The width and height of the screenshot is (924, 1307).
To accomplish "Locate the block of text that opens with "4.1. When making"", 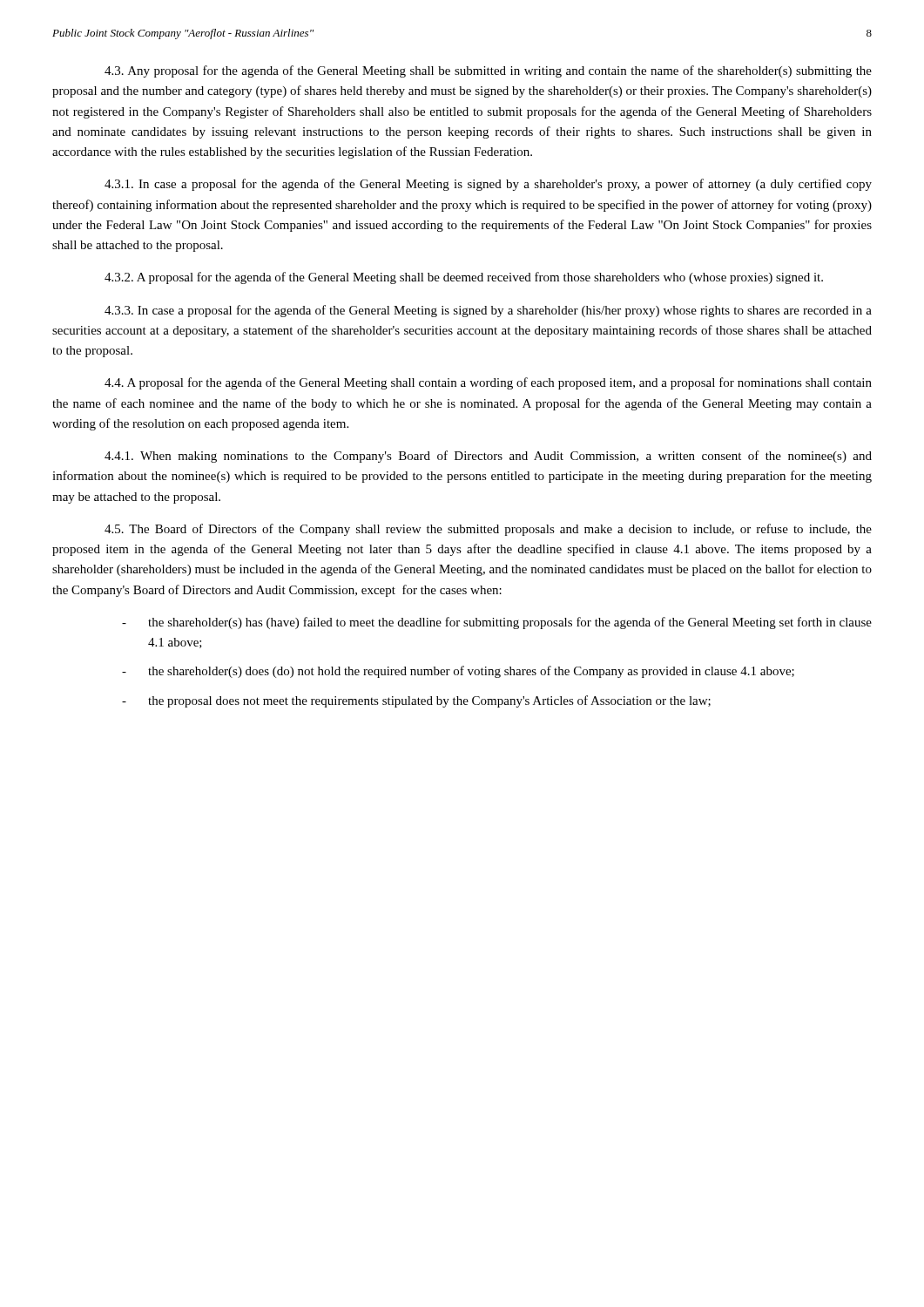I will 462,476.
